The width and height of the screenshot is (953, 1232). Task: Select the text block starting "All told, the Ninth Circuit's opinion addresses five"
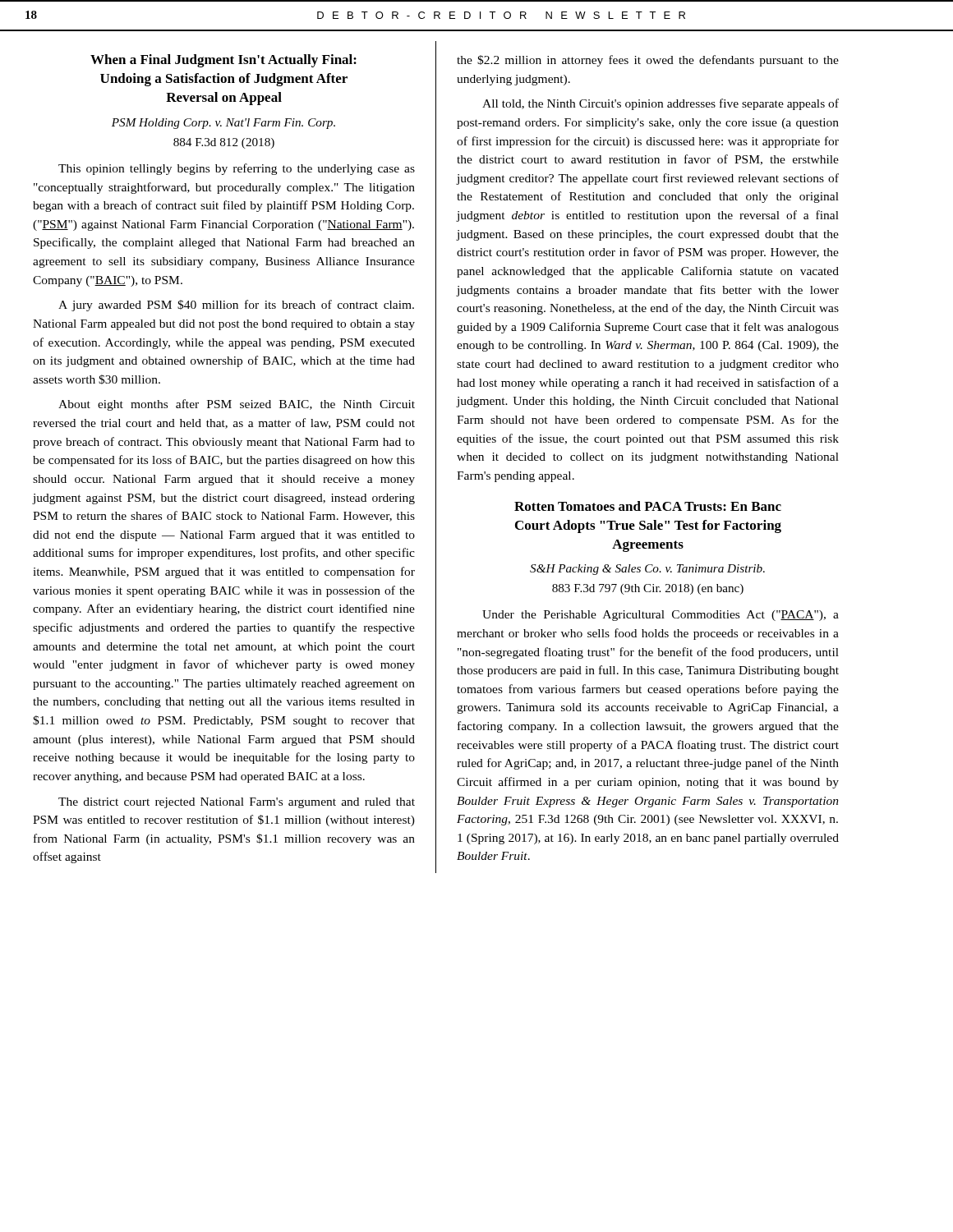pyautogui.click(x=648, y=289)
